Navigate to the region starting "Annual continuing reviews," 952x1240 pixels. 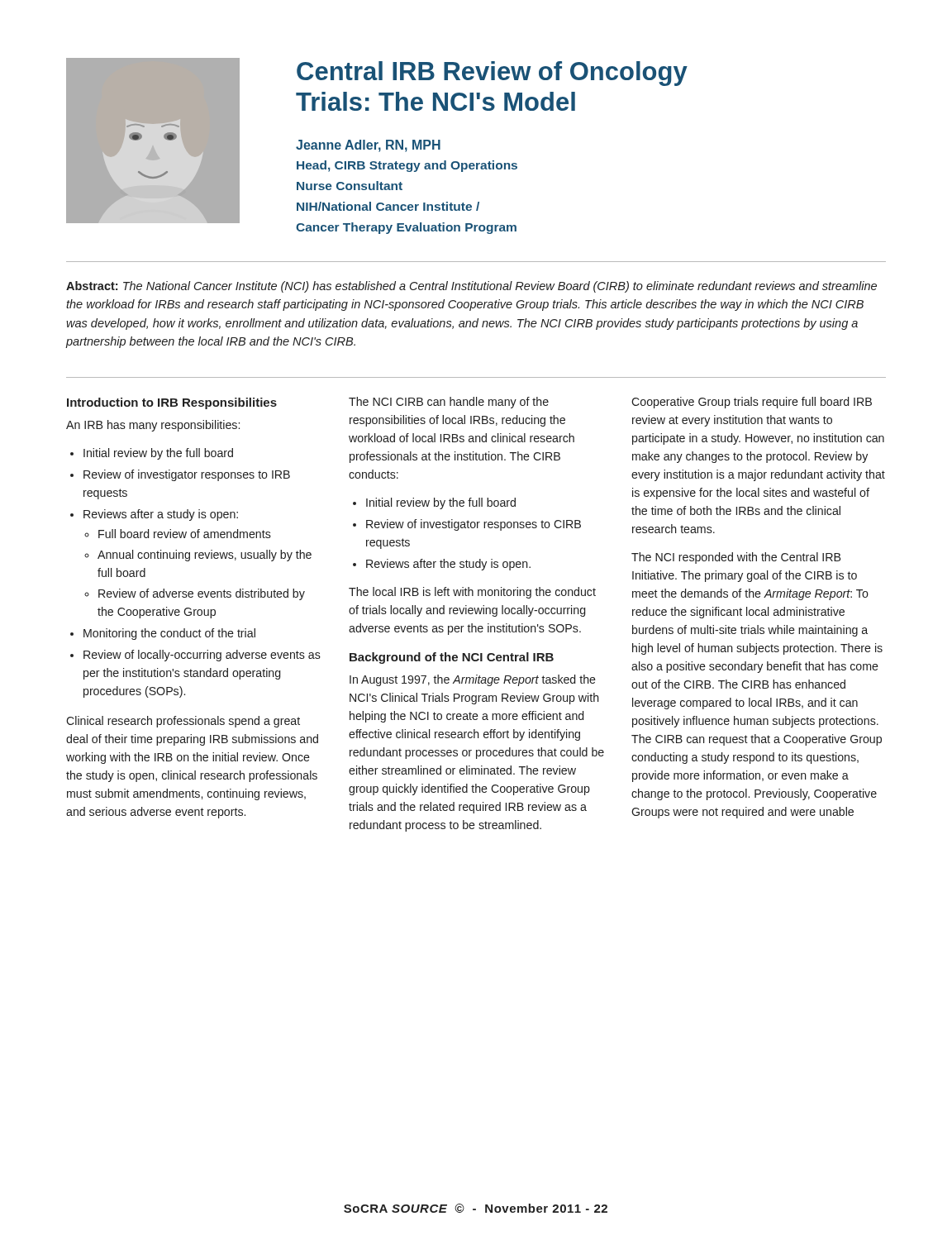tap(205, 564)
